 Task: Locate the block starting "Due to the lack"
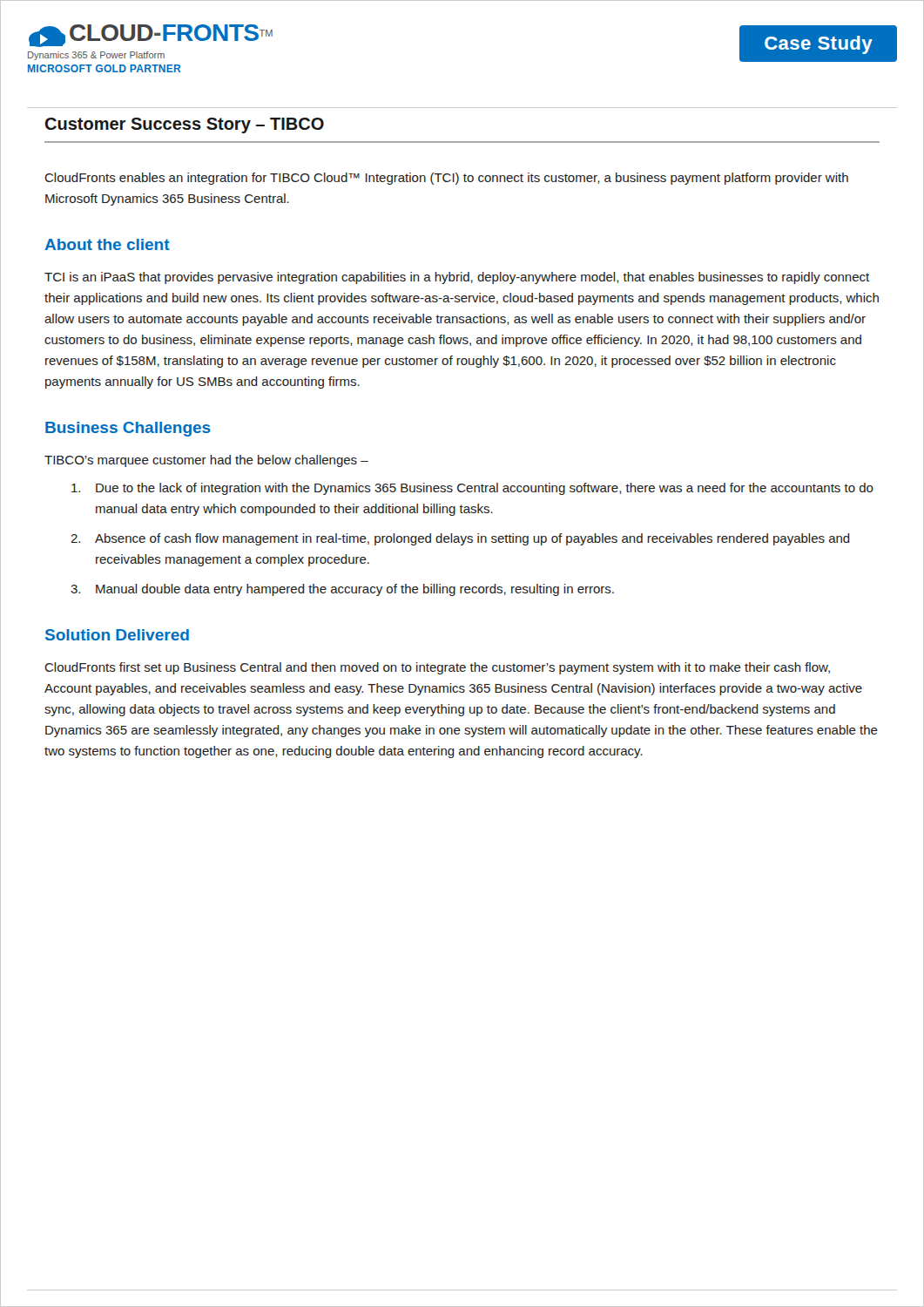[x=475, y=498]
